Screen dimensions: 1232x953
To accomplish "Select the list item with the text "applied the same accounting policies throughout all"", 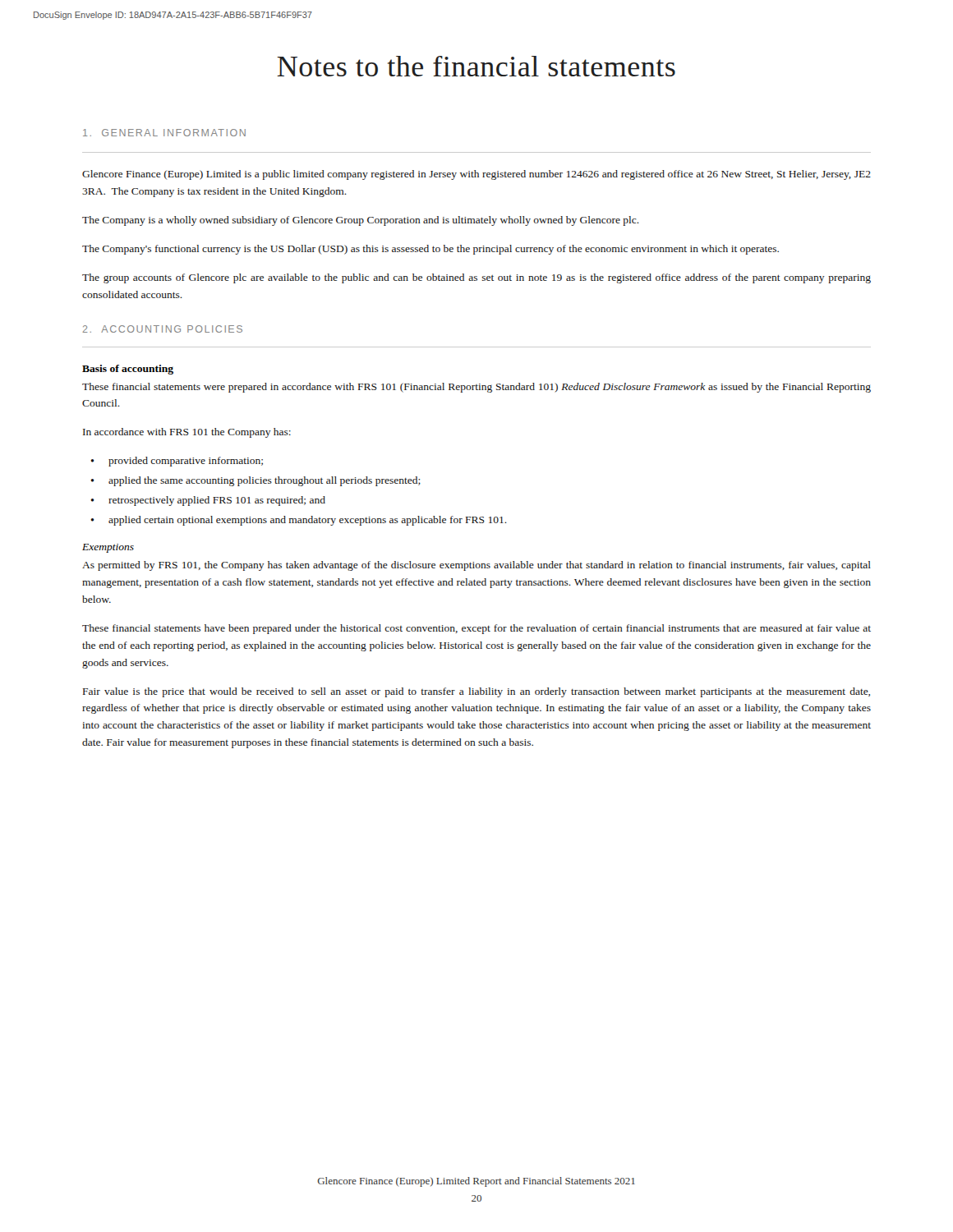I will 265,480.
